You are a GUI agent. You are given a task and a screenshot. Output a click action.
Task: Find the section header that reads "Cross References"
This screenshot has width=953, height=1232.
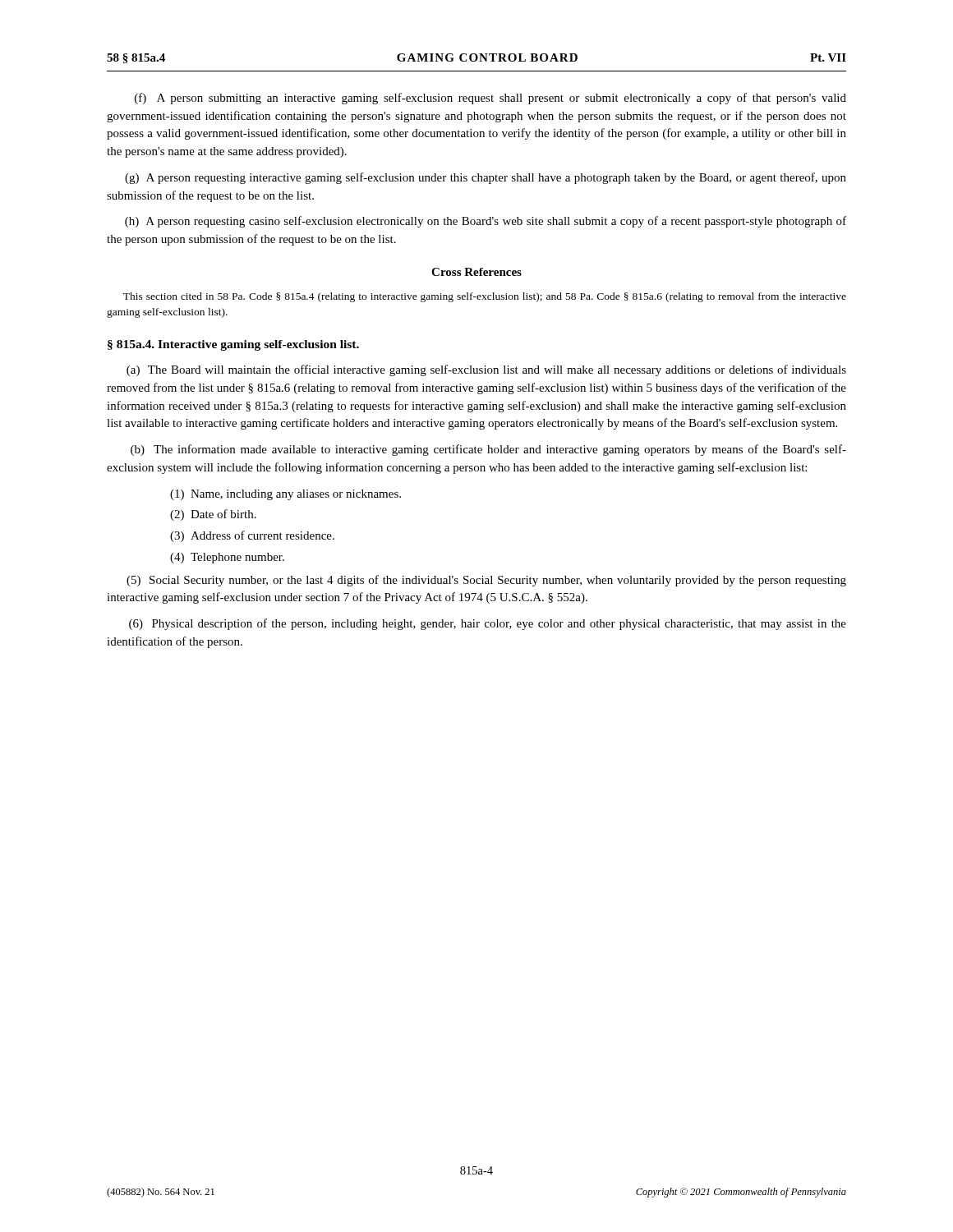coord(476,272)
